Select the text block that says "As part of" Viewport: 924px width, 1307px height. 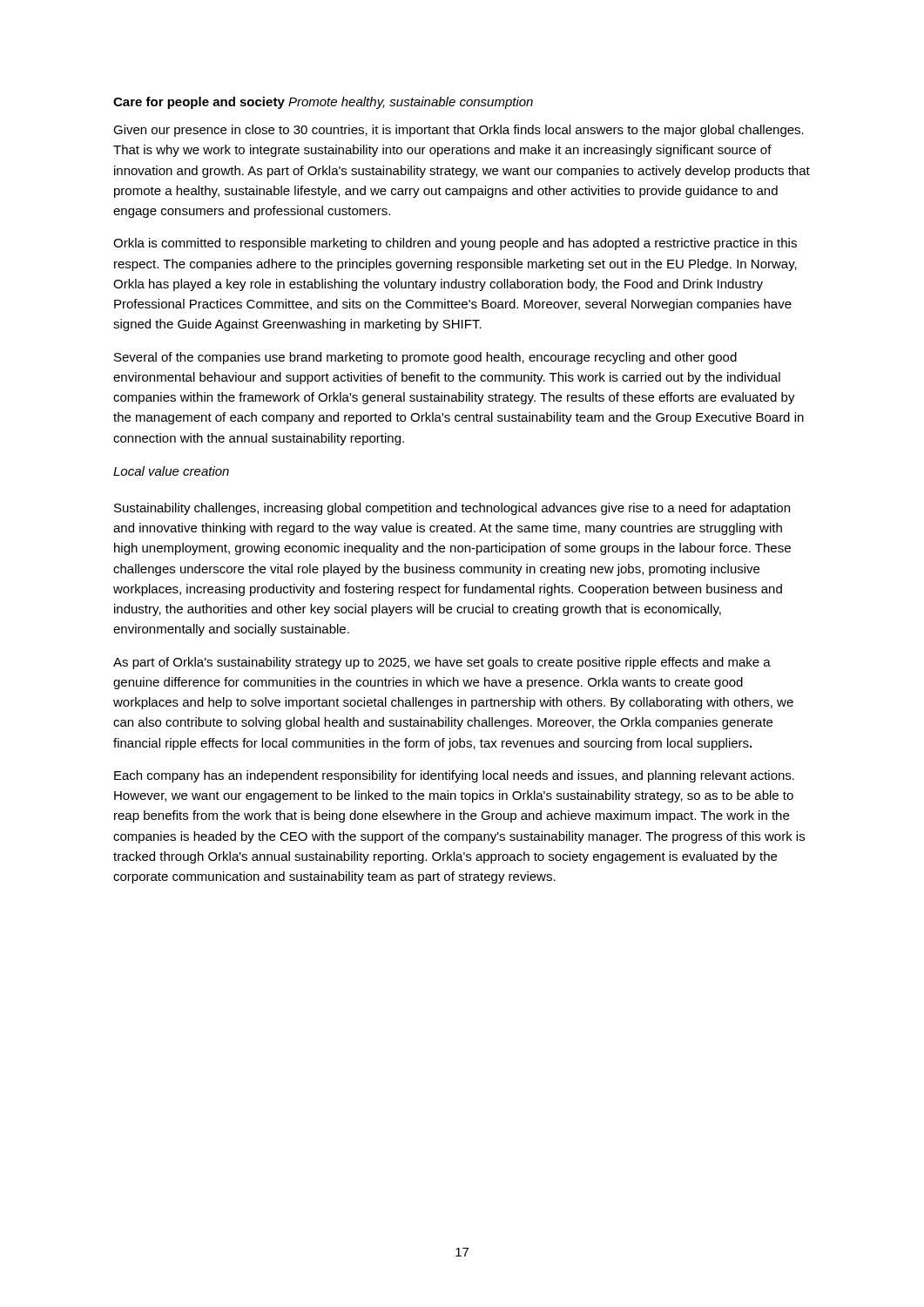(x=453, y=702)
